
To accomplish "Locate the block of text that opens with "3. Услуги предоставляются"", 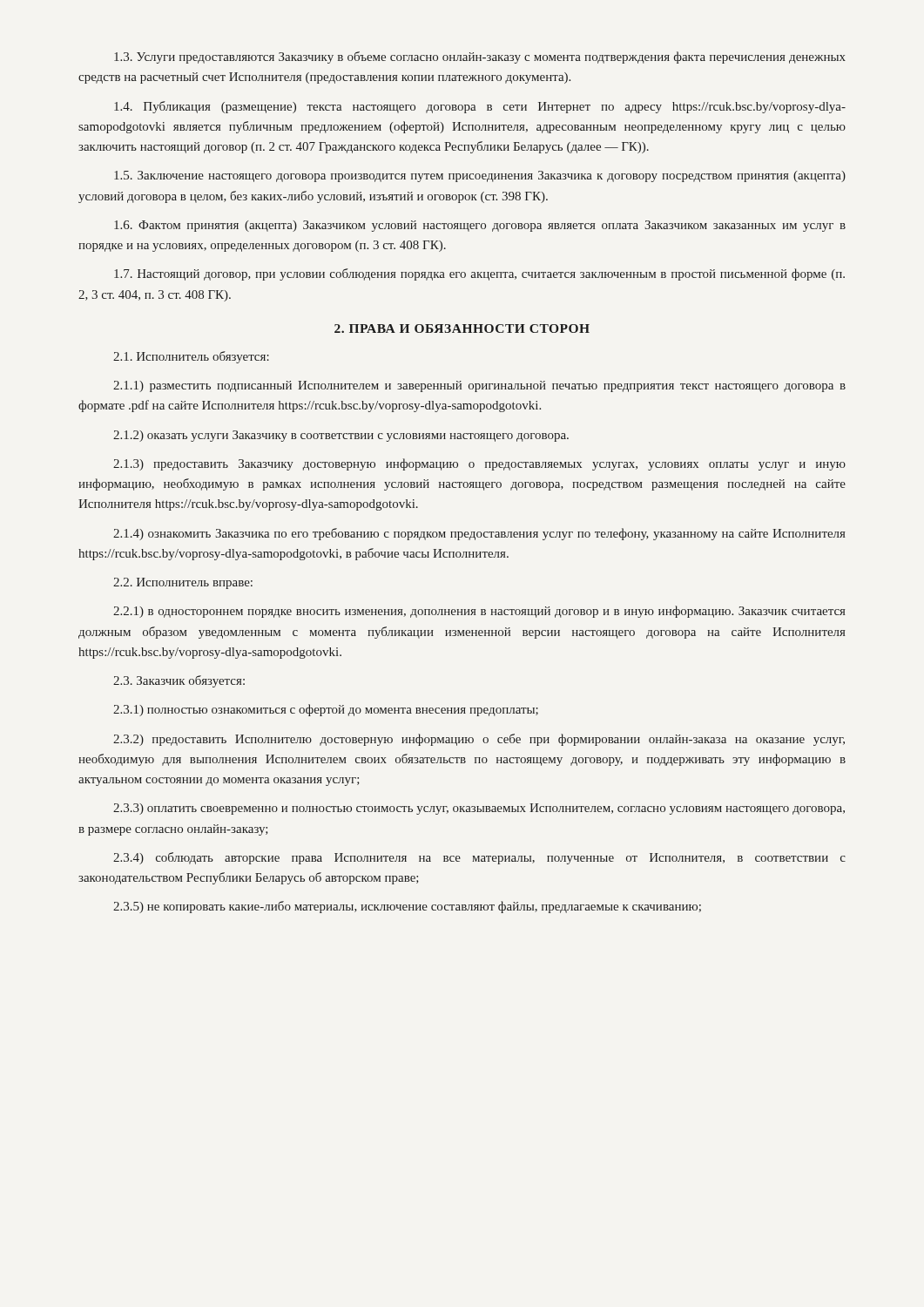I will tap(462, 67).
